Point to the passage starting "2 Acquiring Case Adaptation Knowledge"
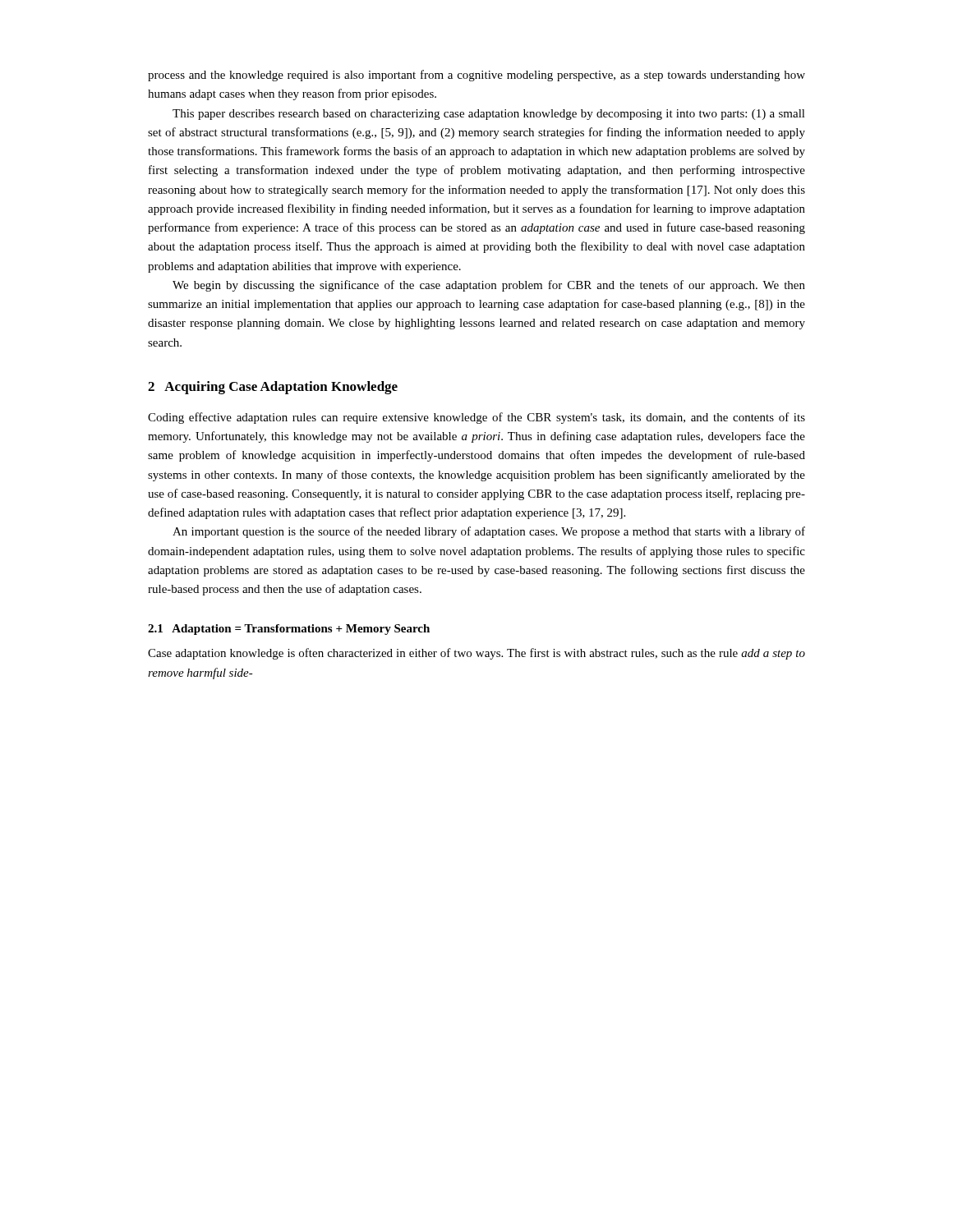This screenshot has width=953, height=1232. 273,386
